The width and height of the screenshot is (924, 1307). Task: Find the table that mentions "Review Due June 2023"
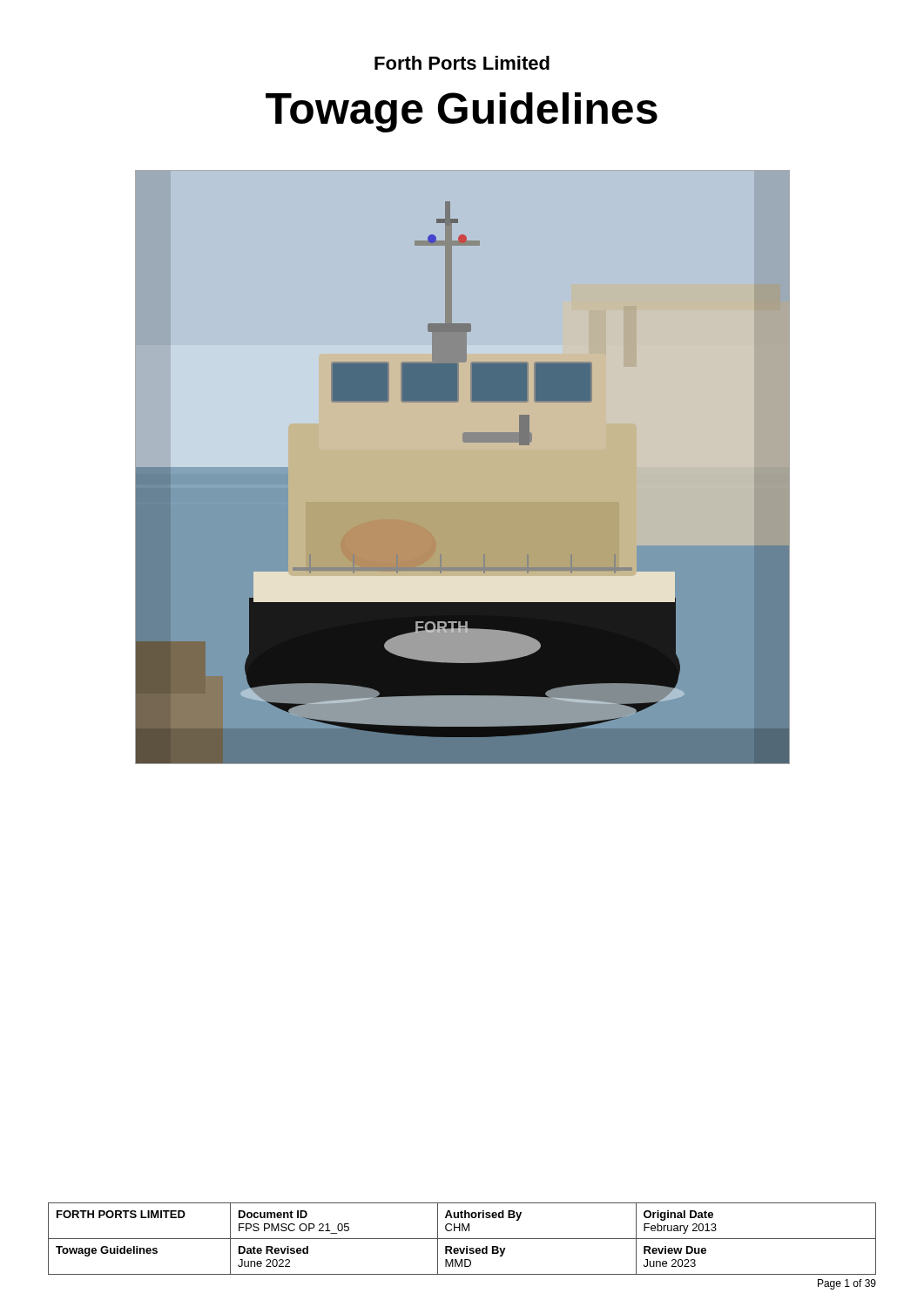pos(462,1246)
